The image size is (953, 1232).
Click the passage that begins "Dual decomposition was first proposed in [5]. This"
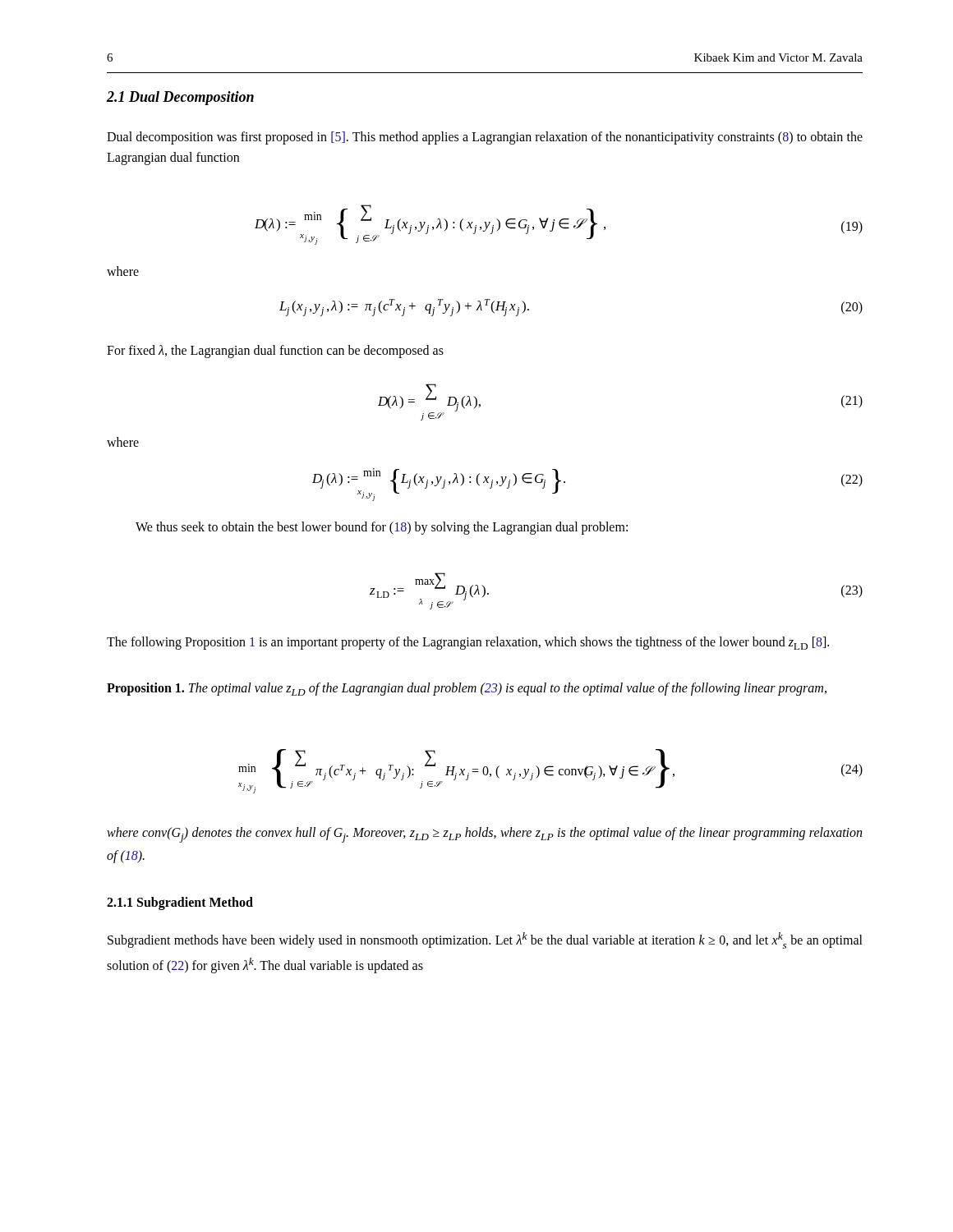(x=485, y=147)
